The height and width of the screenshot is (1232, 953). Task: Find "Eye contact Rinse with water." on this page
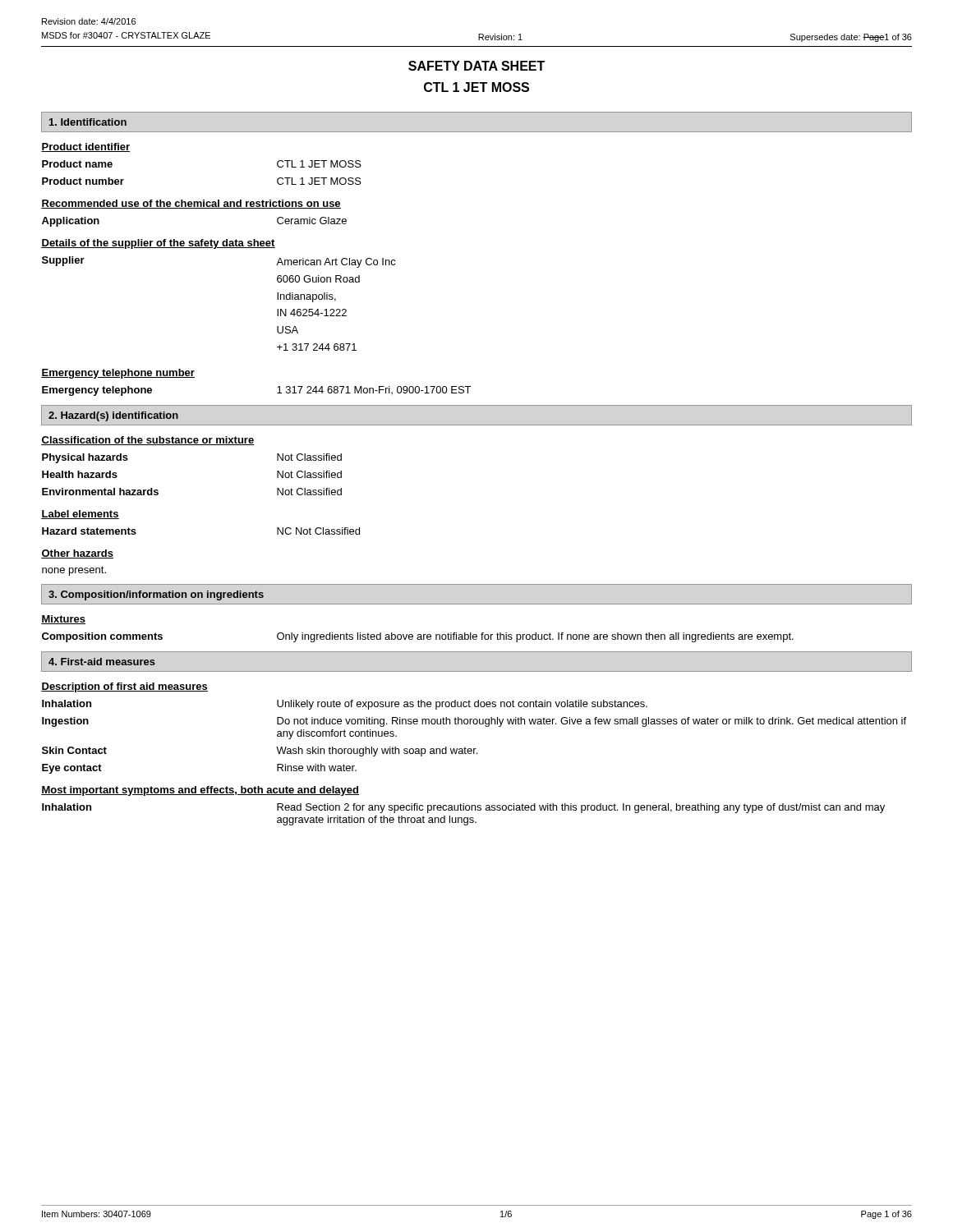pos(73,770)
